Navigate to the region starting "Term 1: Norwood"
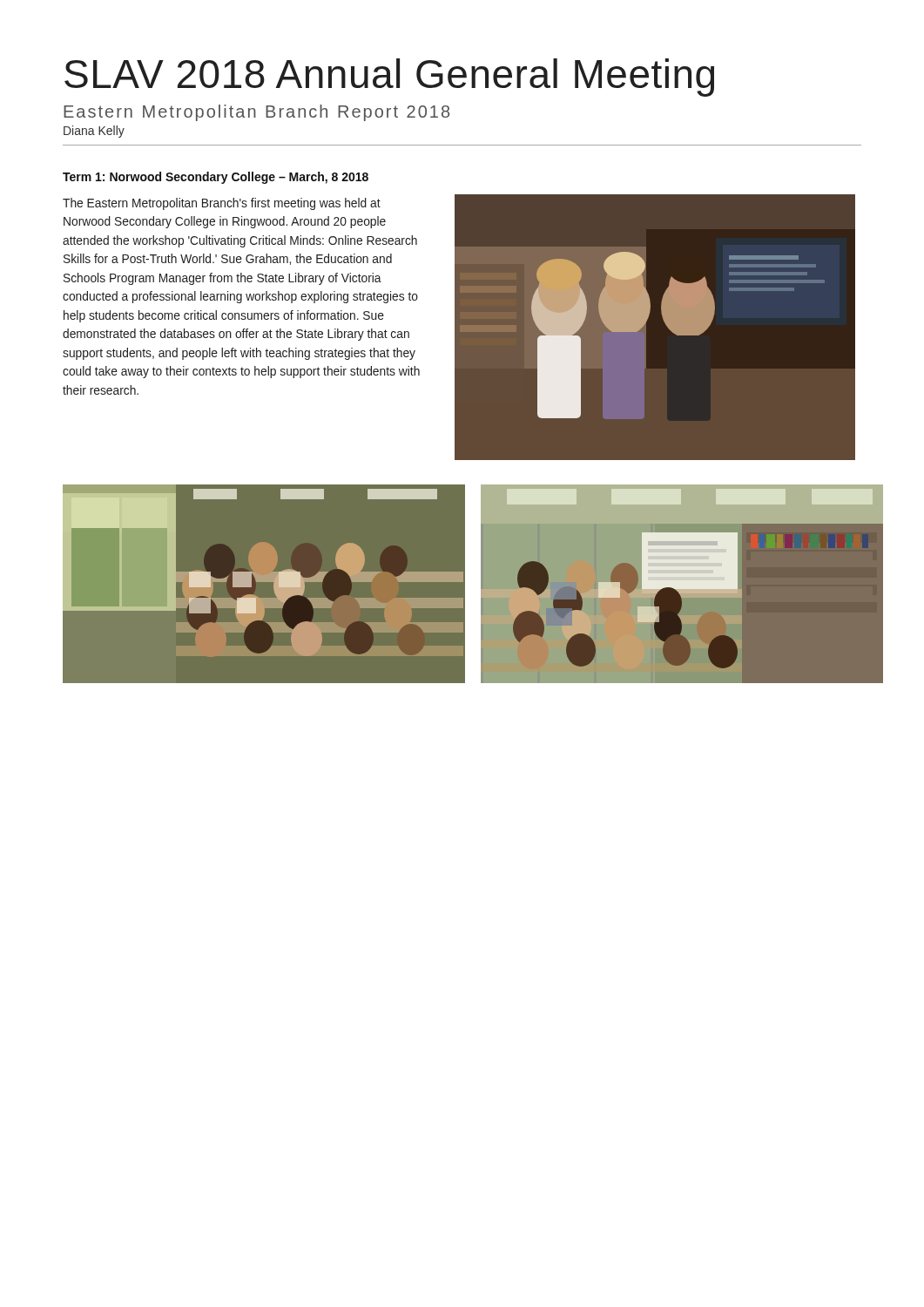This screenshot has width=924, height=1307. (x=216, y=177)
